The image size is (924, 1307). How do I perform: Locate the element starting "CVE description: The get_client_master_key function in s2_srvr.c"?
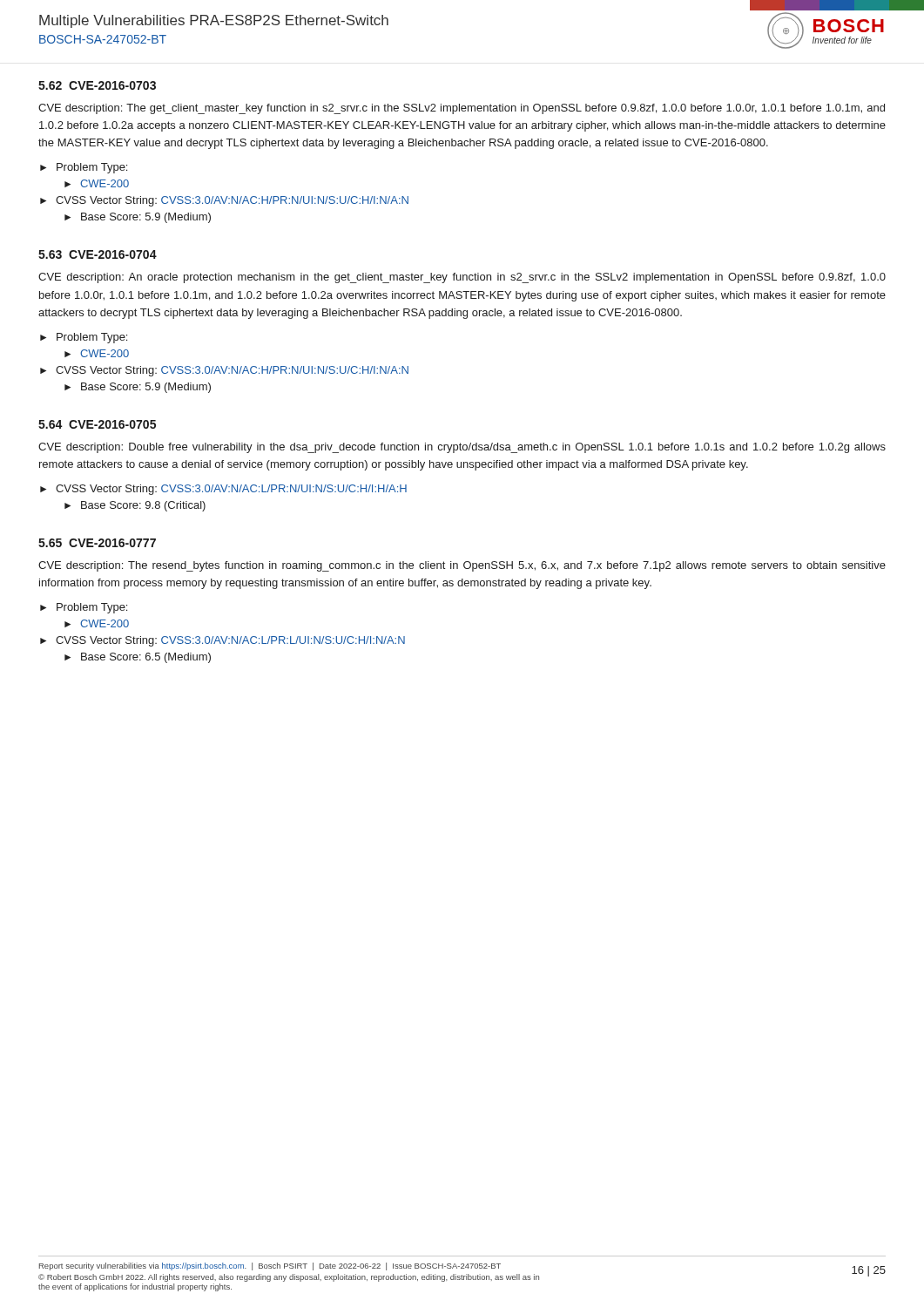(x=462, y=126)
